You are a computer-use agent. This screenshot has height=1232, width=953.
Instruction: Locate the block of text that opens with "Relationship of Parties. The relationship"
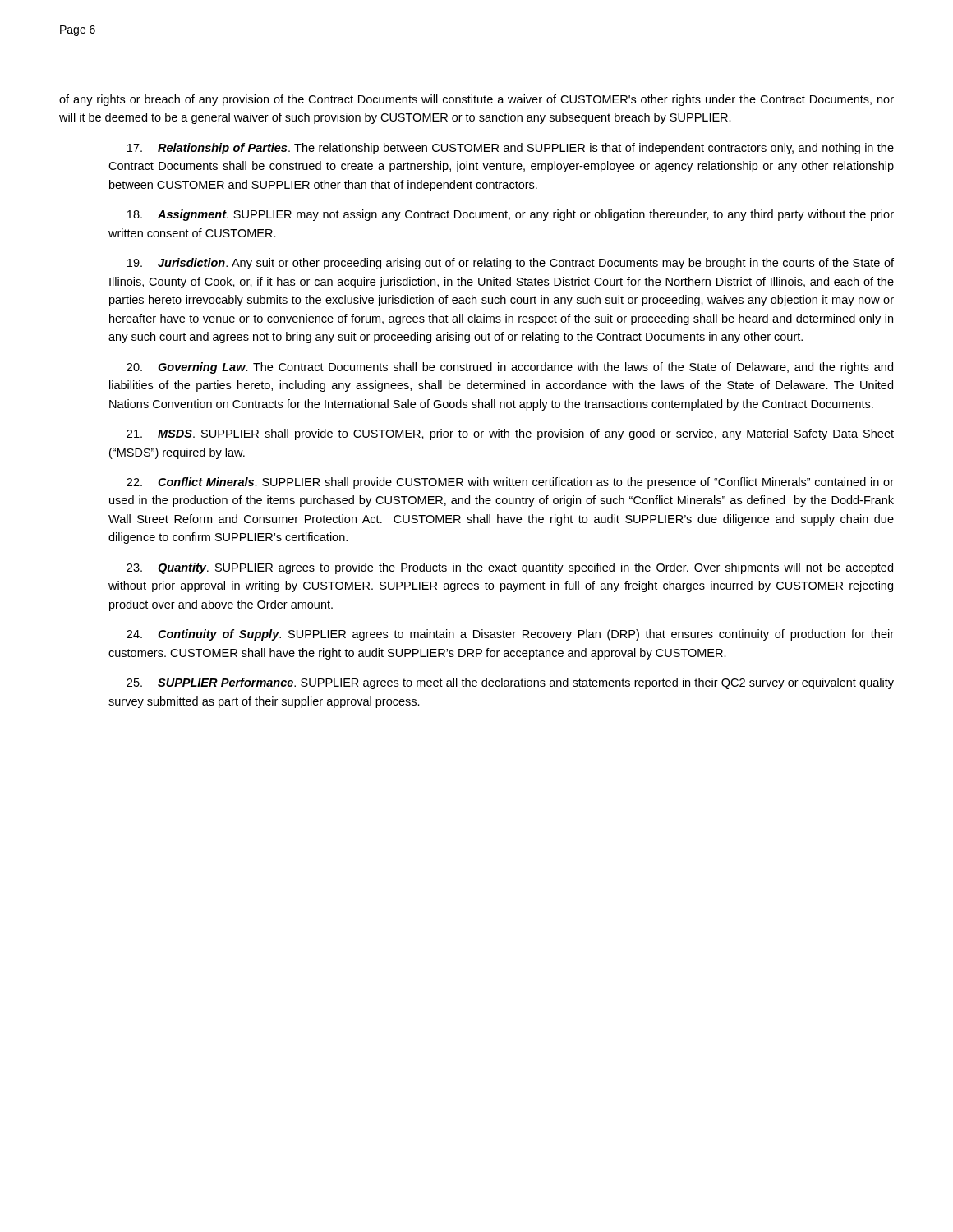pyautogui.click(x=501, y=165)
